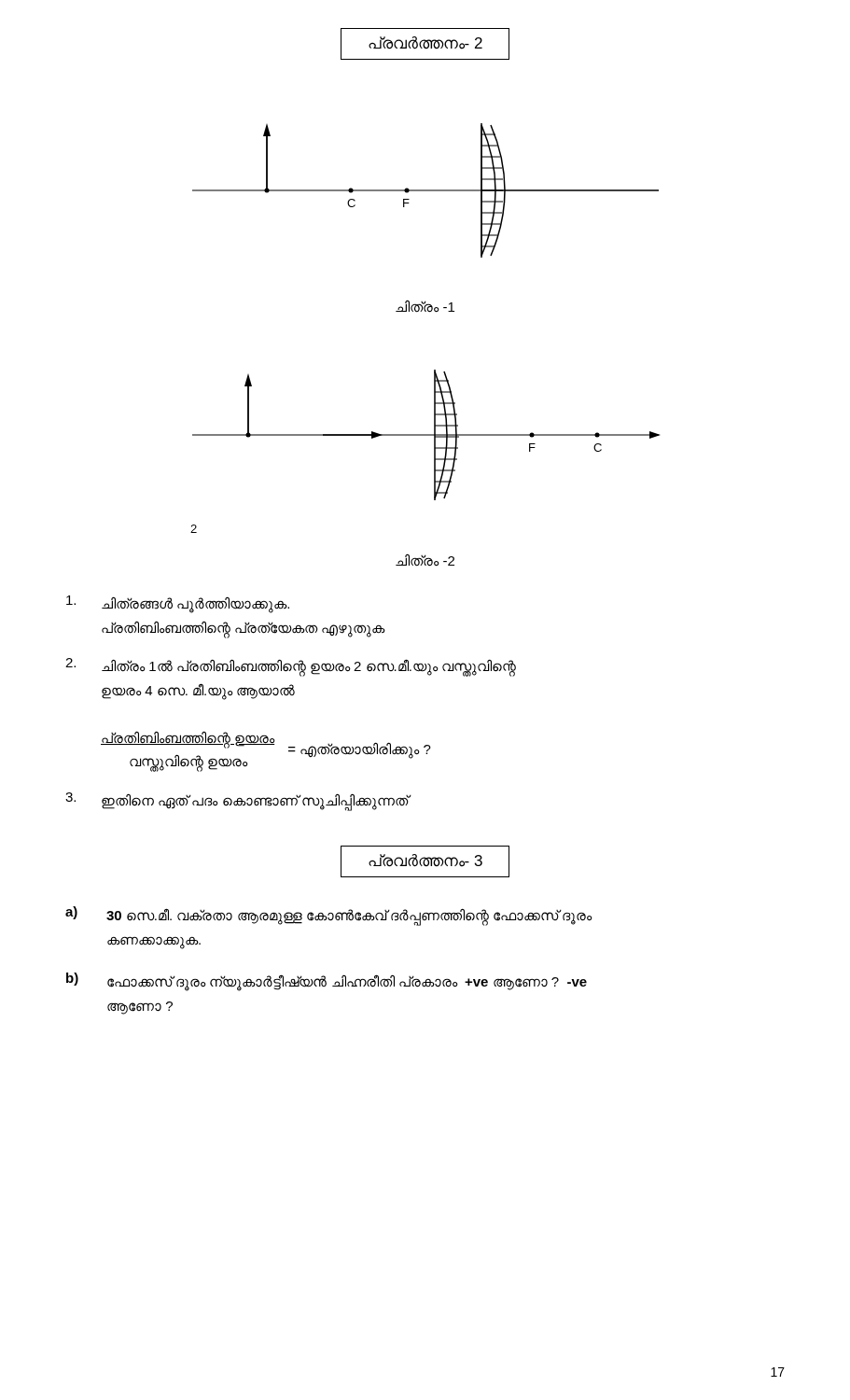The image size is (850, 1400).
Task: Locate the text "ചിത്രം -1"
Action: (425, 307)
